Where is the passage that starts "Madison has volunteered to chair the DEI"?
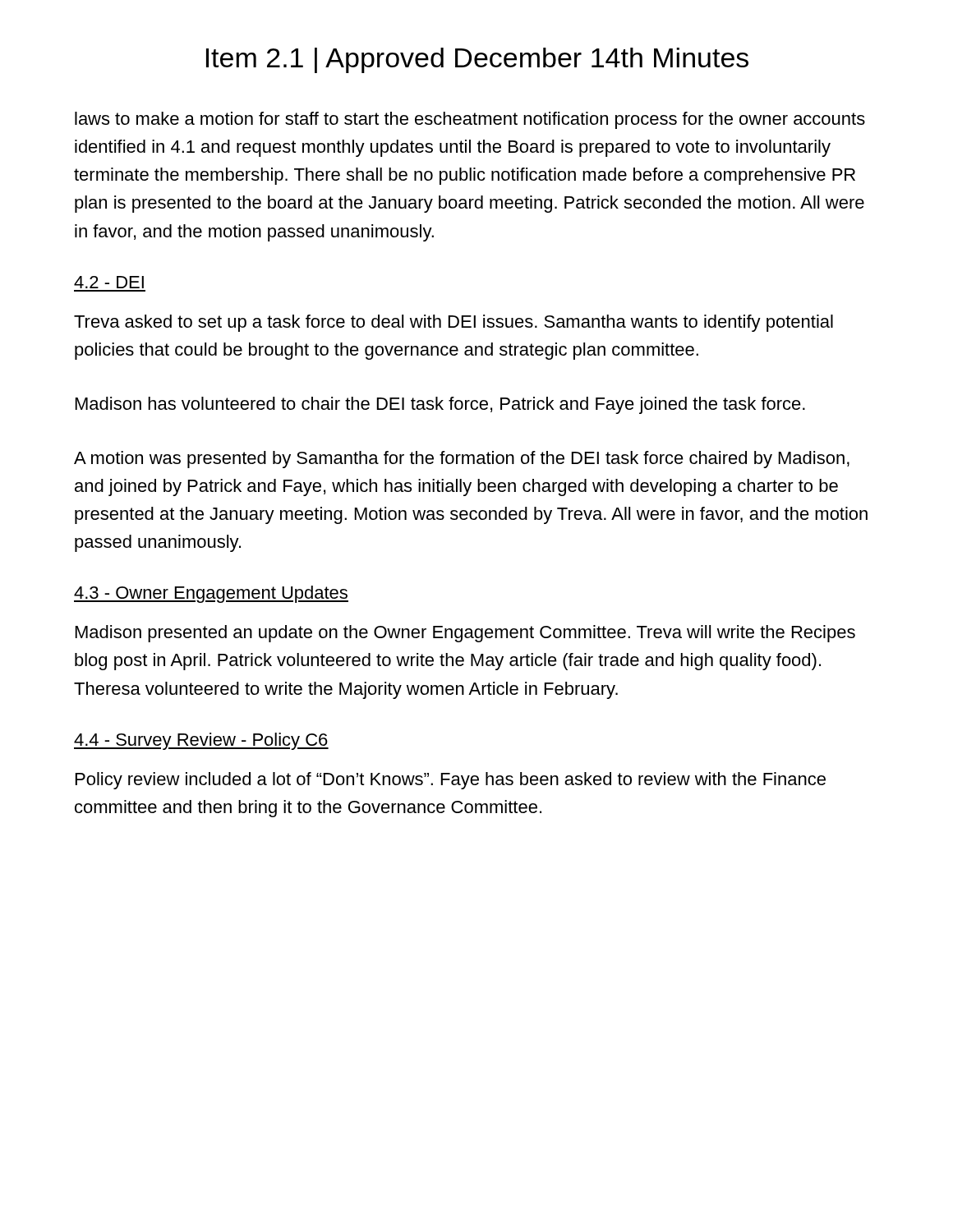 pos(476,404)
